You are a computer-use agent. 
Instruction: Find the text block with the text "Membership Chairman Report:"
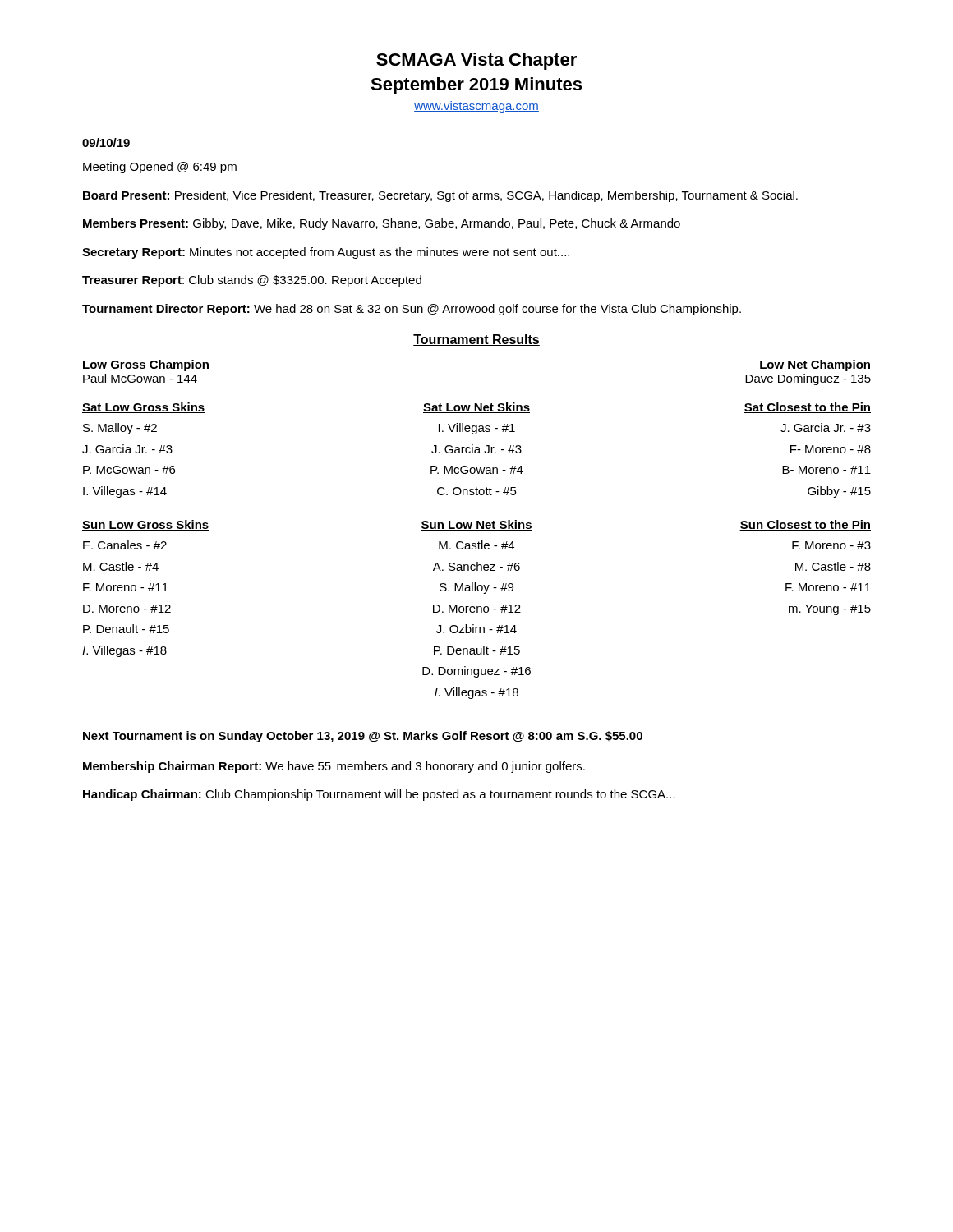point(334,766)
